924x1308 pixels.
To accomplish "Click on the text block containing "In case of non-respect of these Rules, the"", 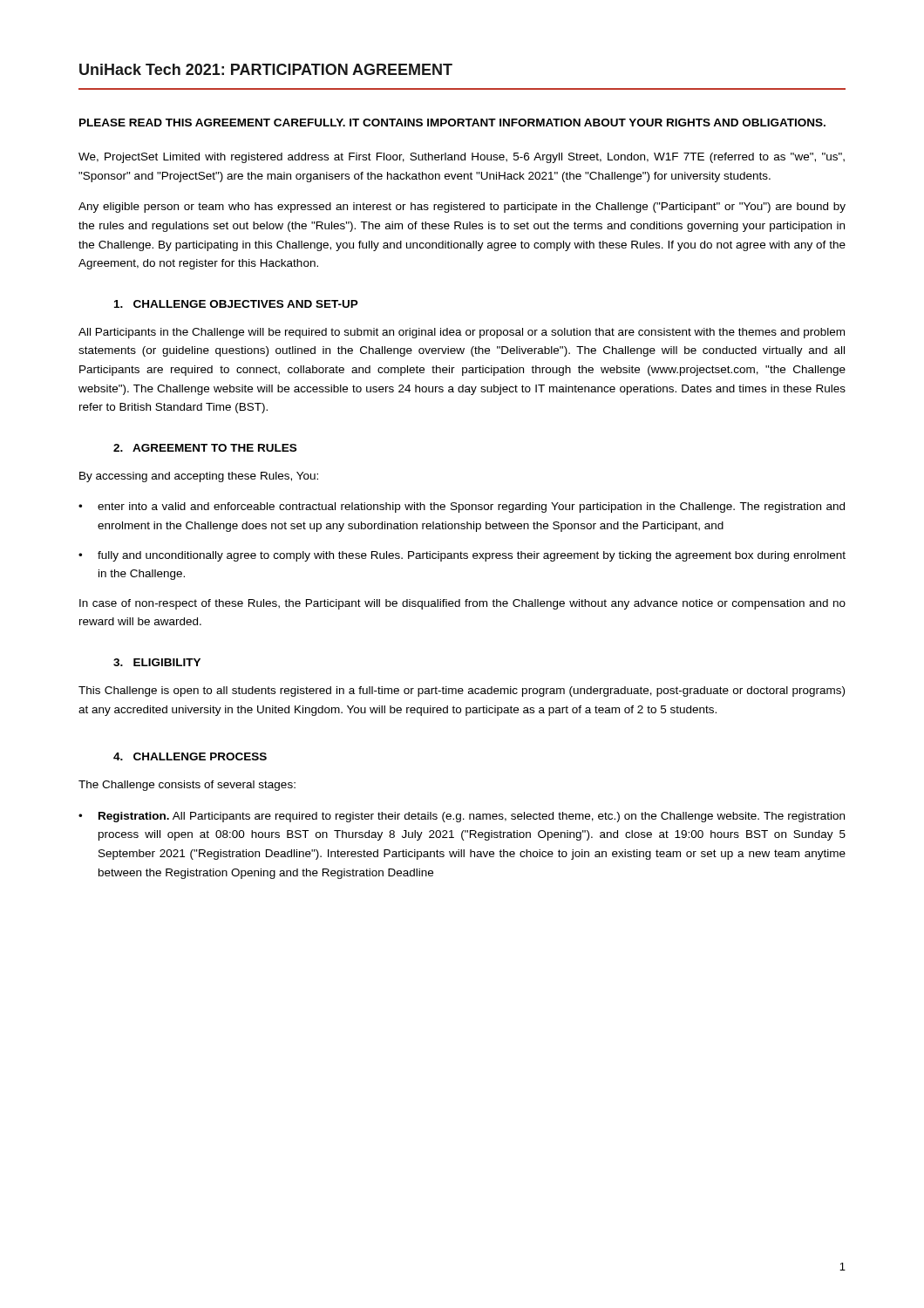I will pos(462,612).
